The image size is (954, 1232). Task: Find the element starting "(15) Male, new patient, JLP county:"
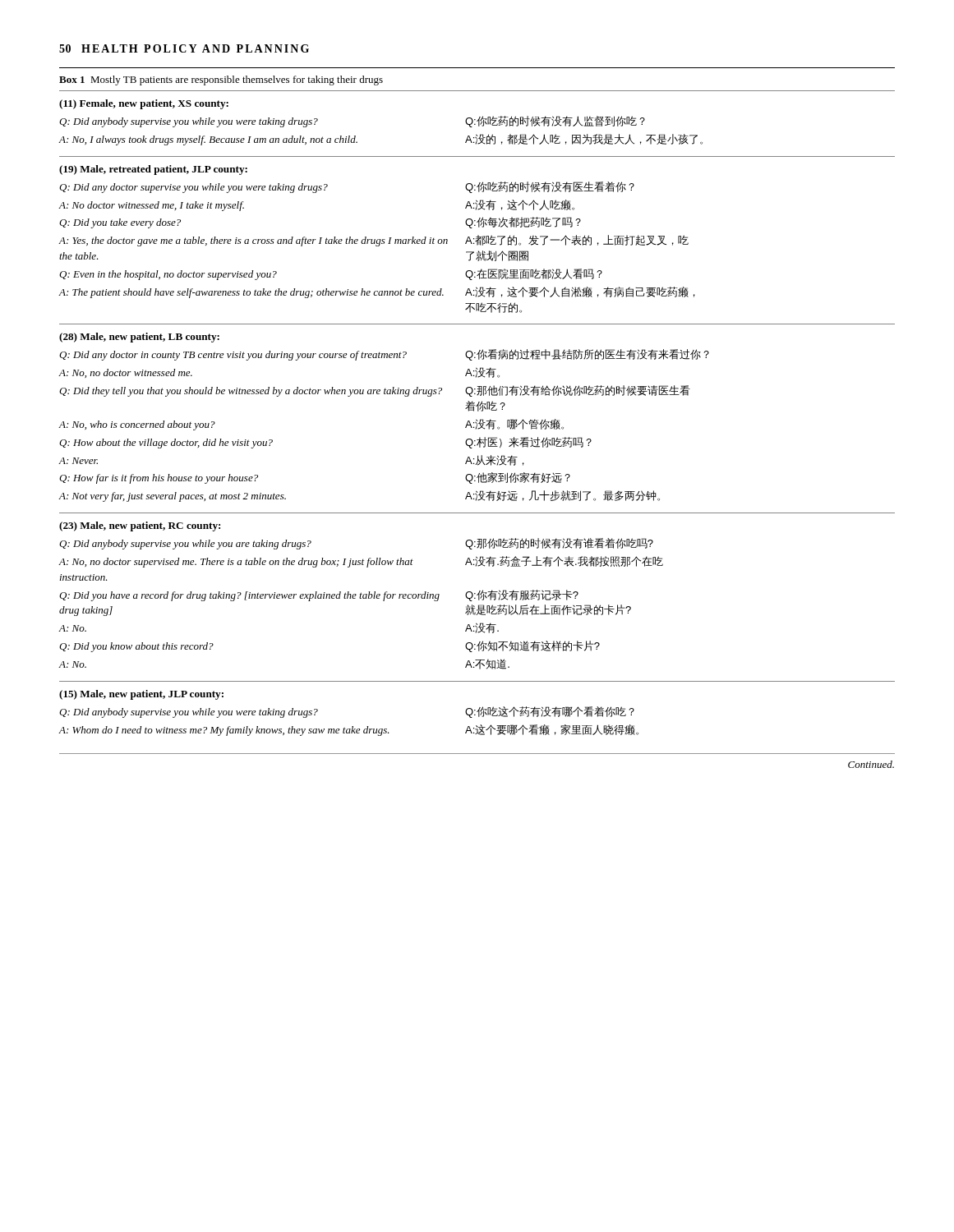pos(477,713)
